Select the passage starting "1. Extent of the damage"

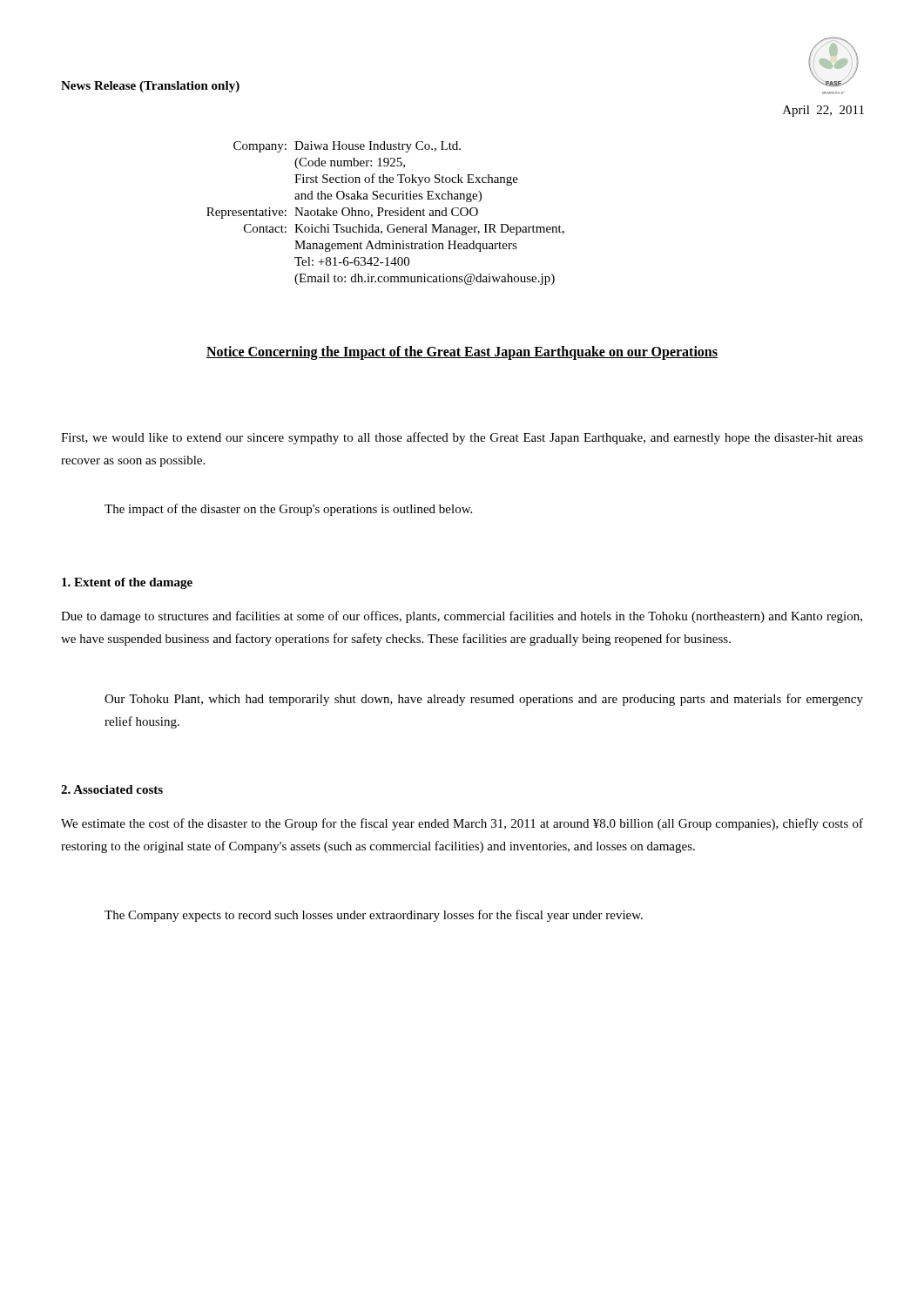(x=127, y=582)
